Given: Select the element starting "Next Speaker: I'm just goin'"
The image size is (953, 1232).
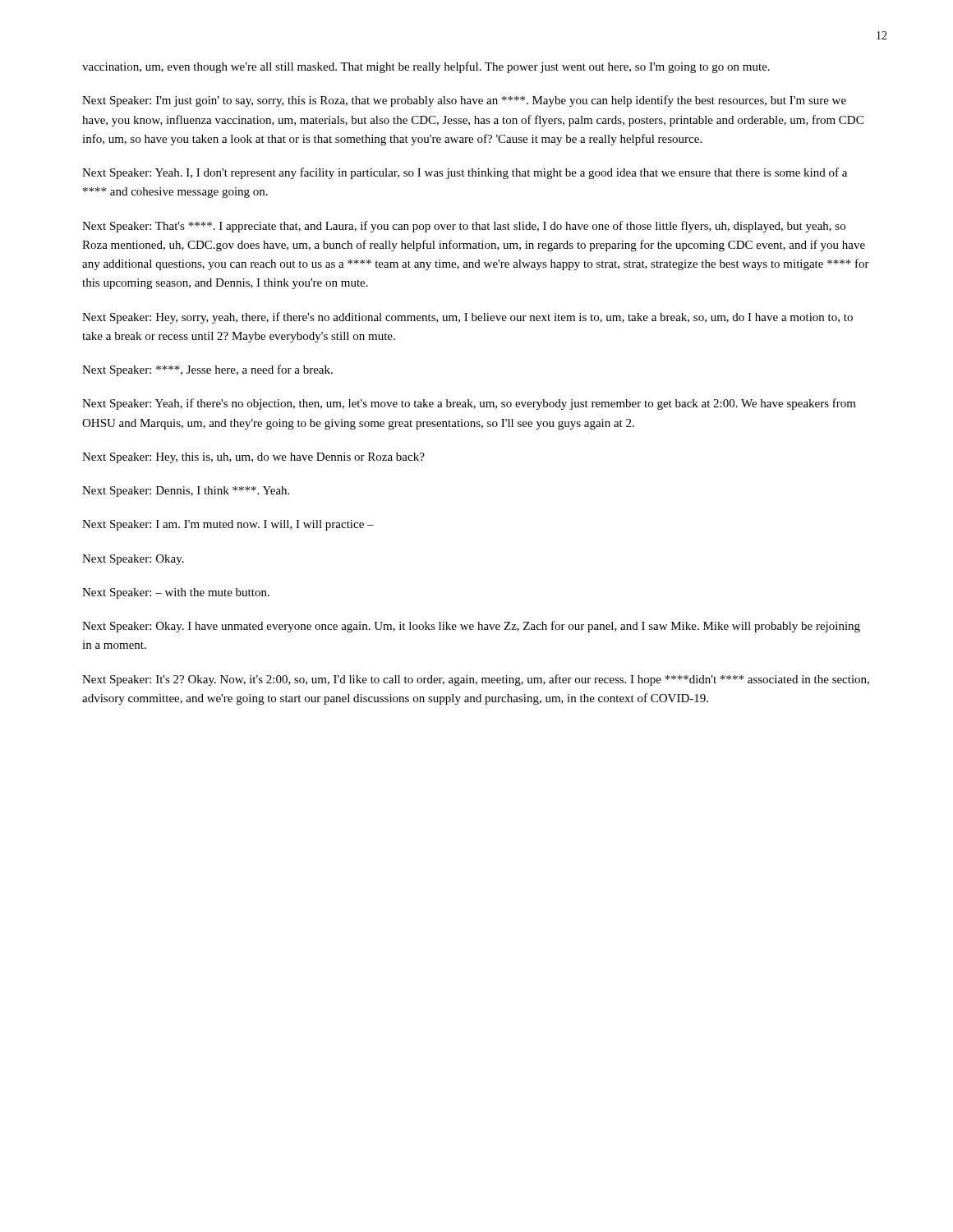Looking at the screenshot, I should pos(473,120).
